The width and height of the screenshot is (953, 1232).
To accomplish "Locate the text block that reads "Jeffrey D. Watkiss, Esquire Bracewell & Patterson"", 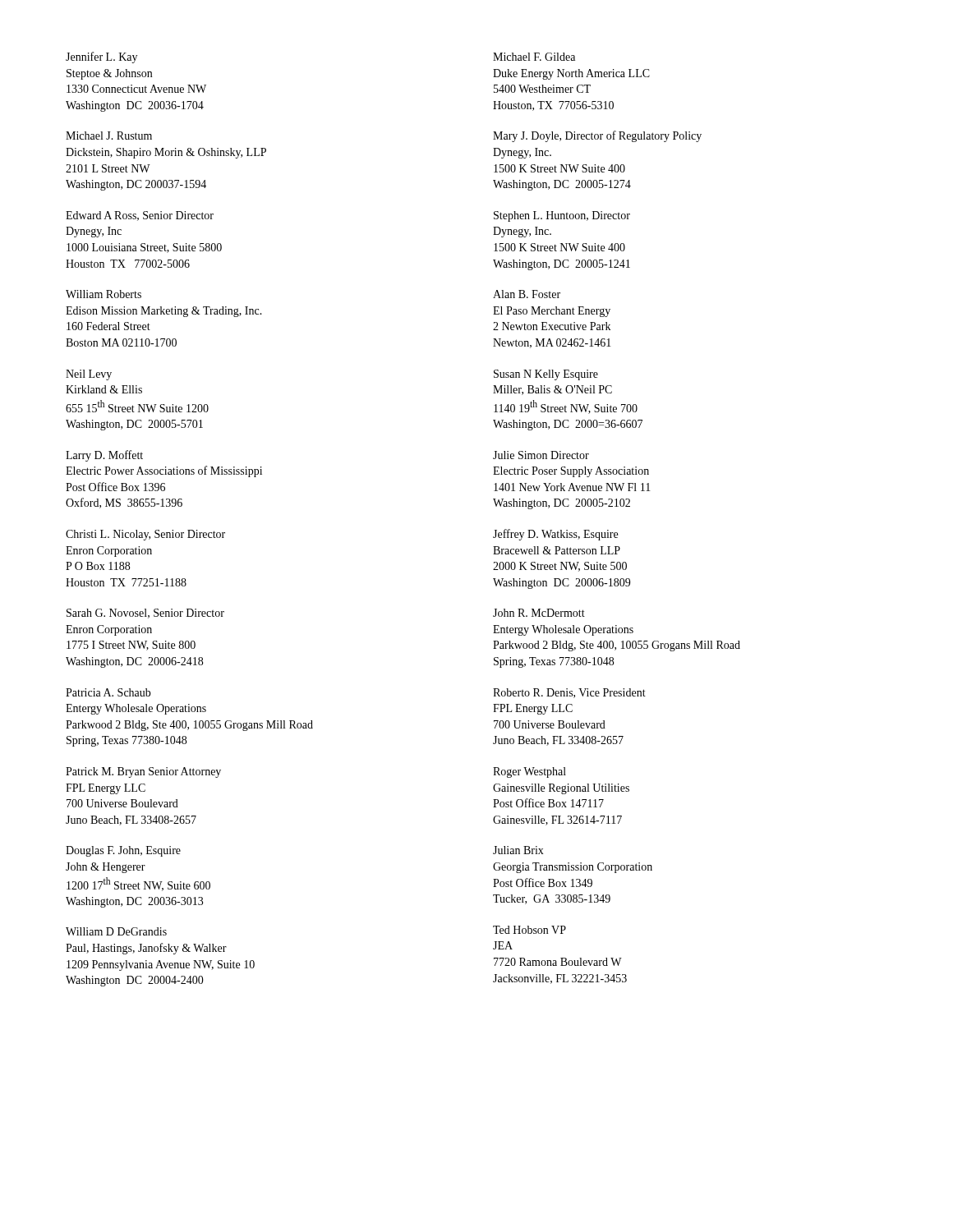I will click(x=562, y=558).
